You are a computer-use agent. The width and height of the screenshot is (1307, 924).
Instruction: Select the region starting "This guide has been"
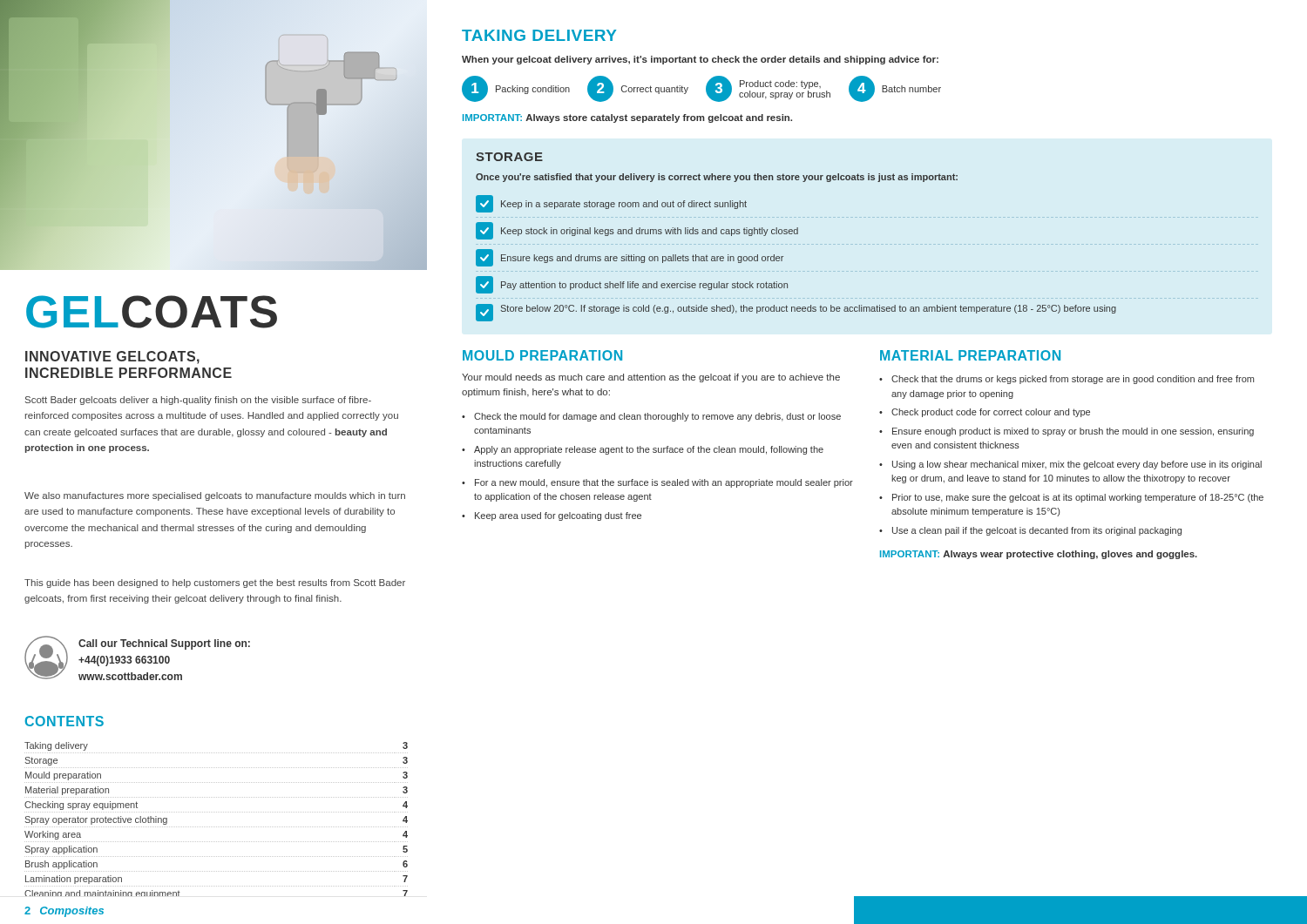point(216,591)
